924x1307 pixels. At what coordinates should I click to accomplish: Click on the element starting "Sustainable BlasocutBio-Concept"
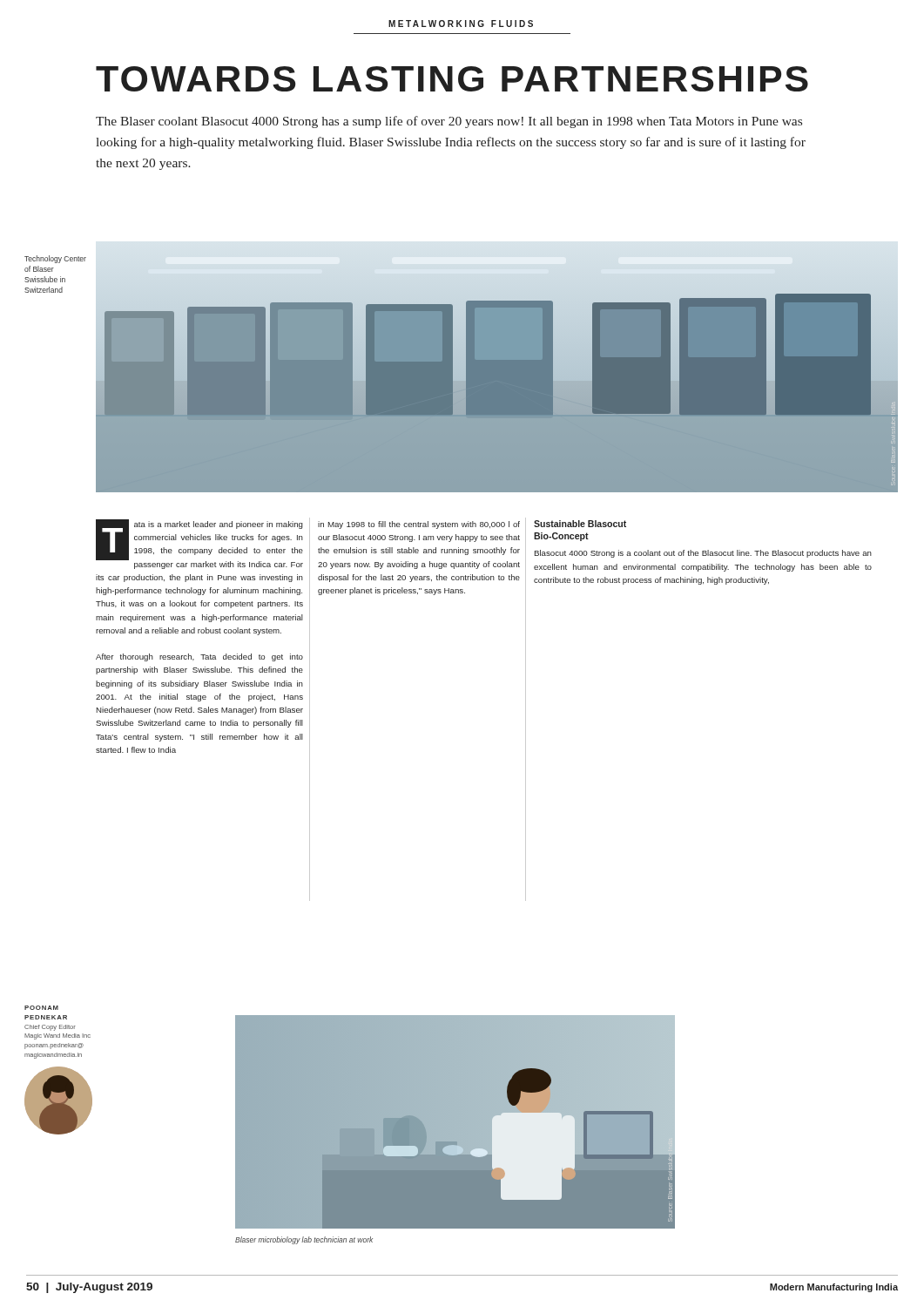pos(580,530)
